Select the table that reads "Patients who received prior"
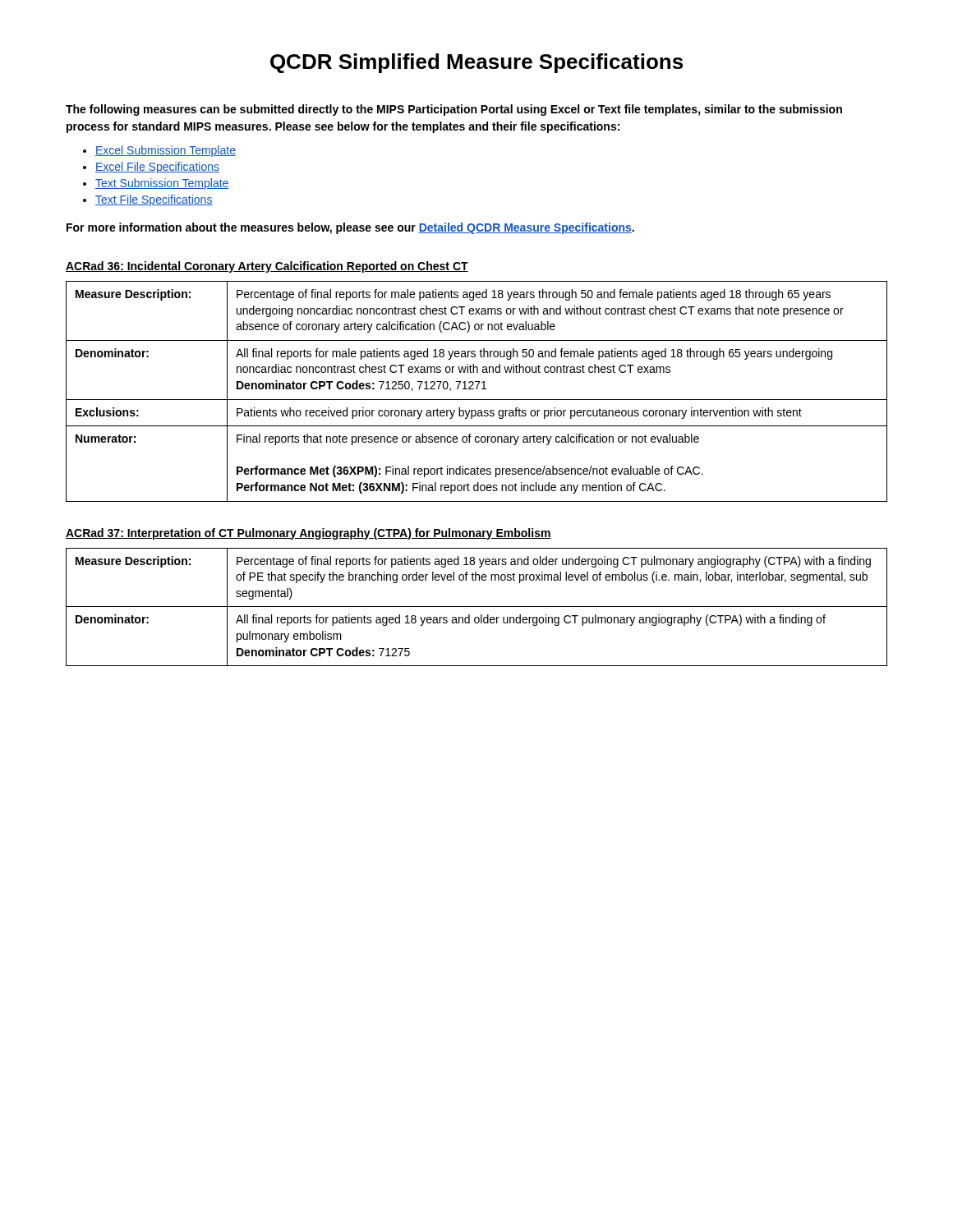Screen dimensions: 1232x953 tap(476, 391)
